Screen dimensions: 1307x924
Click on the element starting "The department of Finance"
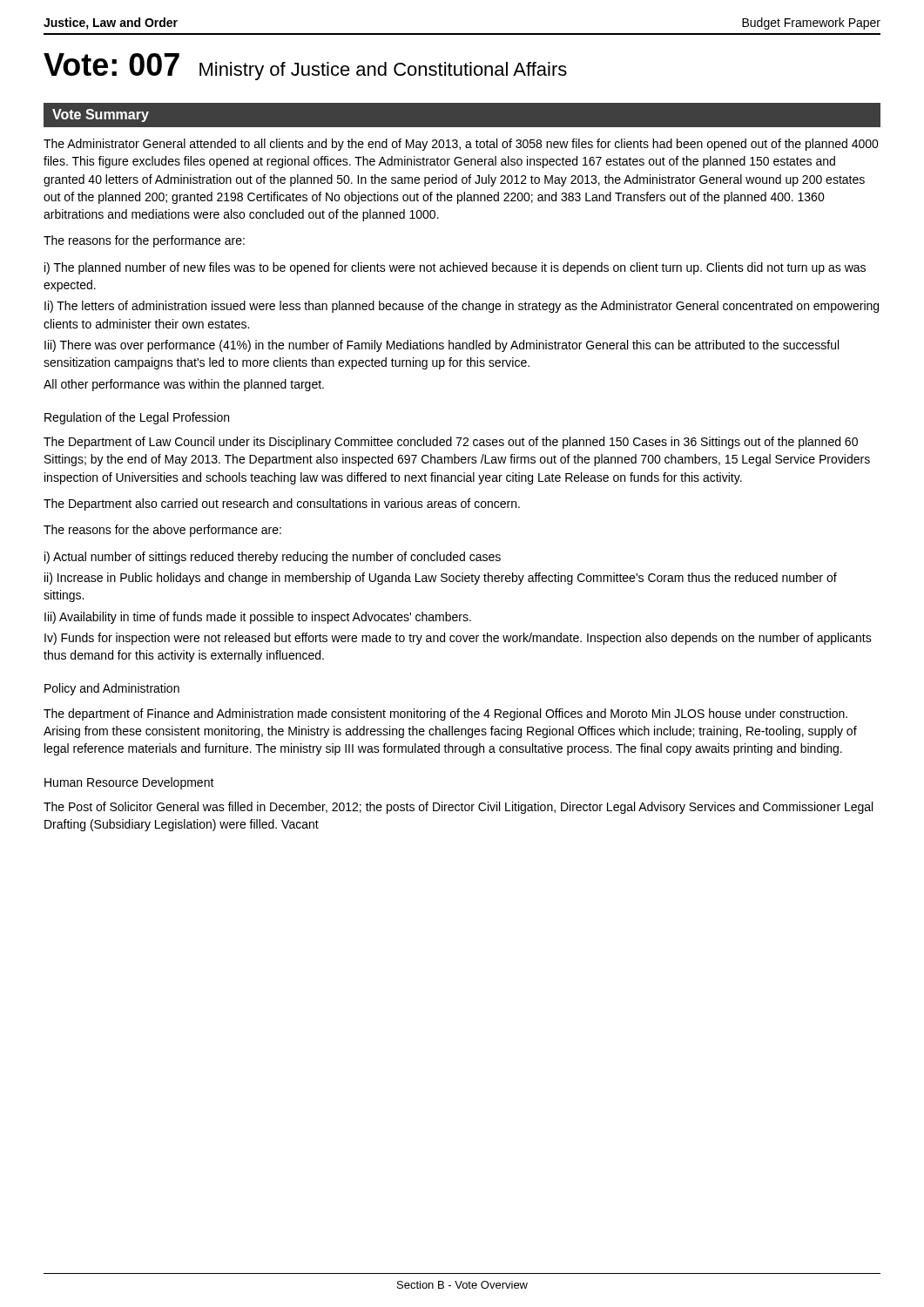coord(450,731)
